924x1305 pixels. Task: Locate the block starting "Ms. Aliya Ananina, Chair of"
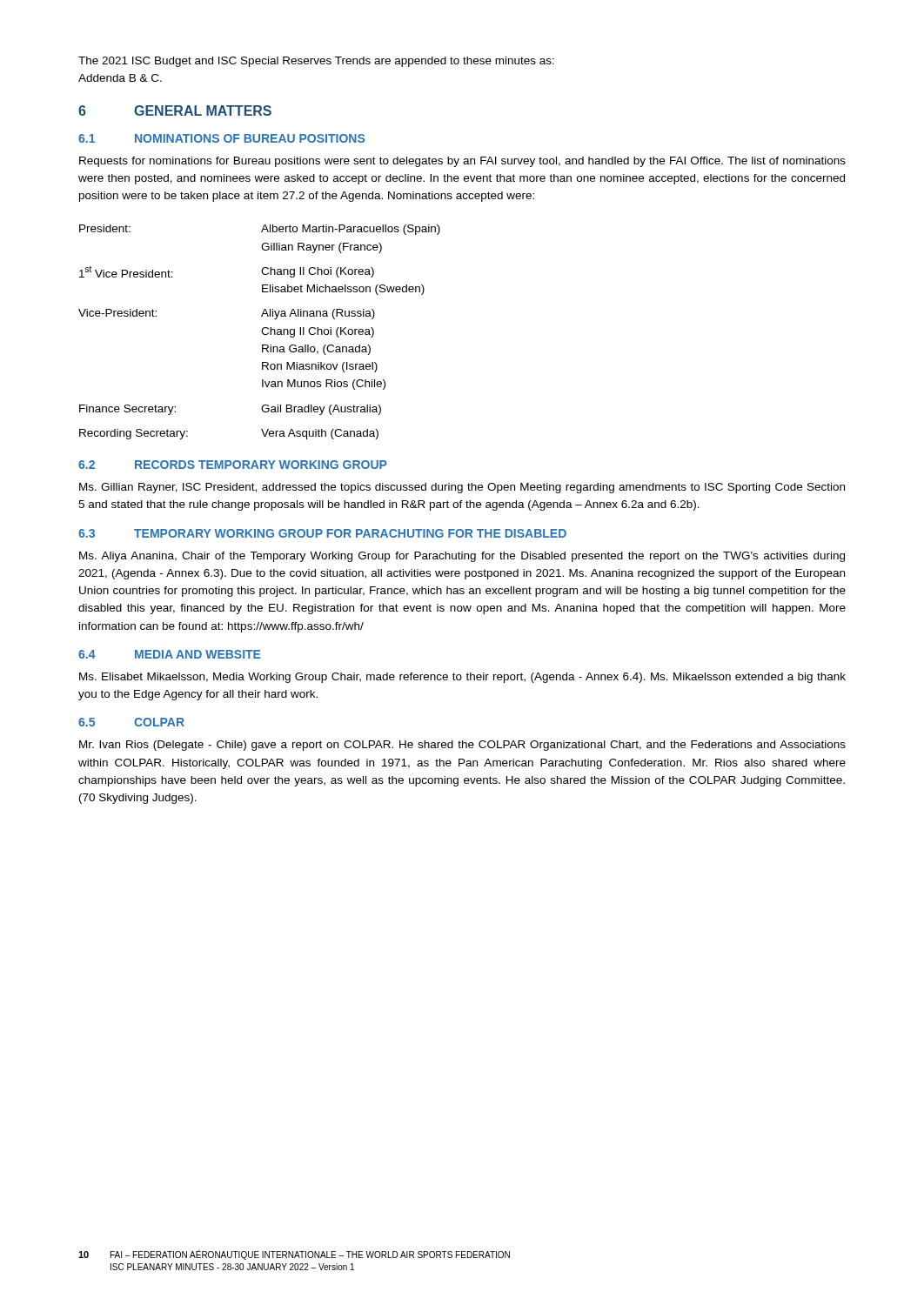[462, 591]
